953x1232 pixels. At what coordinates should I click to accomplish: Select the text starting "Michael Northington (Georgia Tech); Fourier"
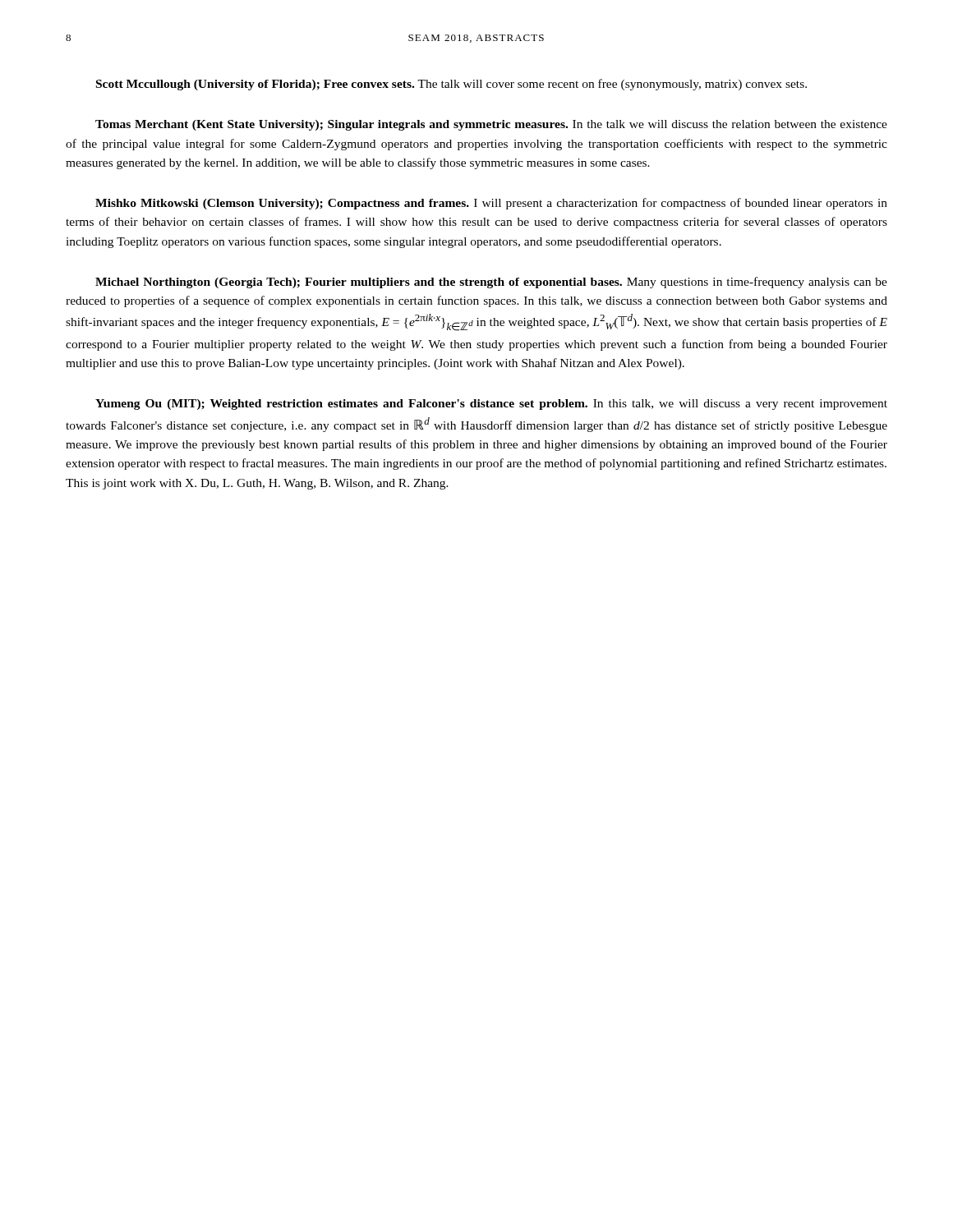point(476,322)
